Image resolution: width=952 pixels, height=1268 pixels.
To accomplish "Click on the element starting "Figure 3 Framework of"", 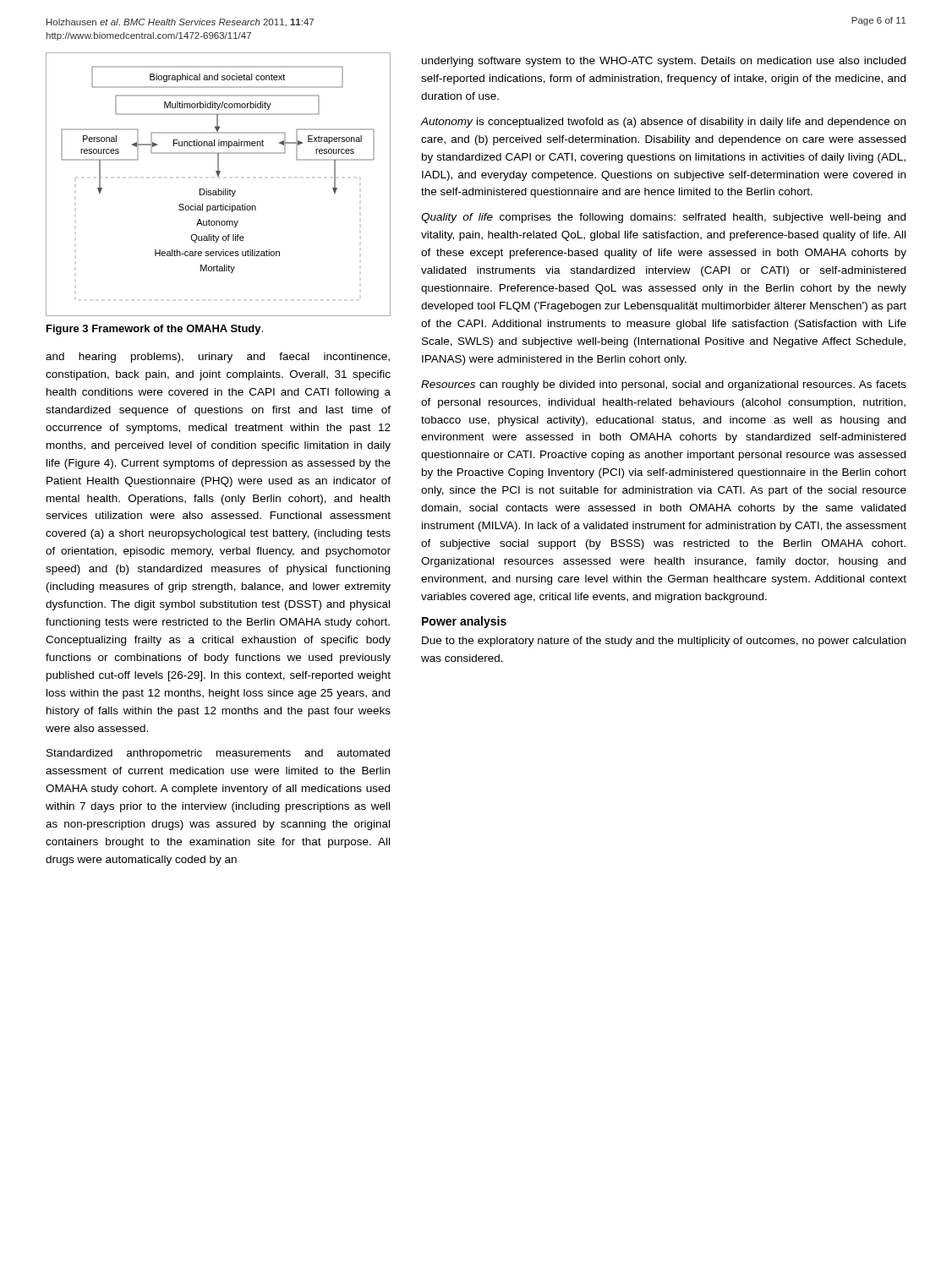I will (x=155, y=328).
